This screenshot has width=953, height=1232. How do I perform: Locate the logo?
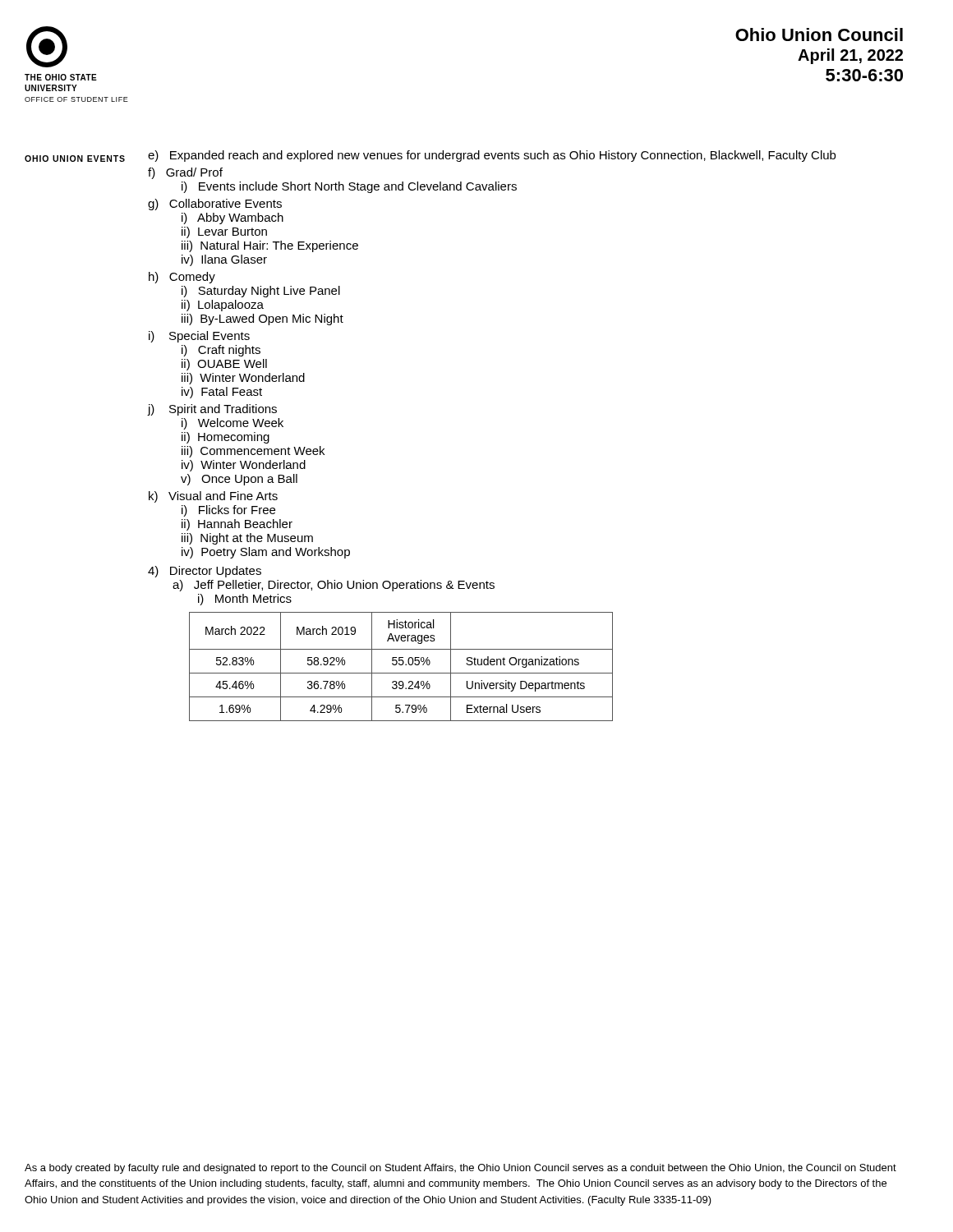coord(107,65)
